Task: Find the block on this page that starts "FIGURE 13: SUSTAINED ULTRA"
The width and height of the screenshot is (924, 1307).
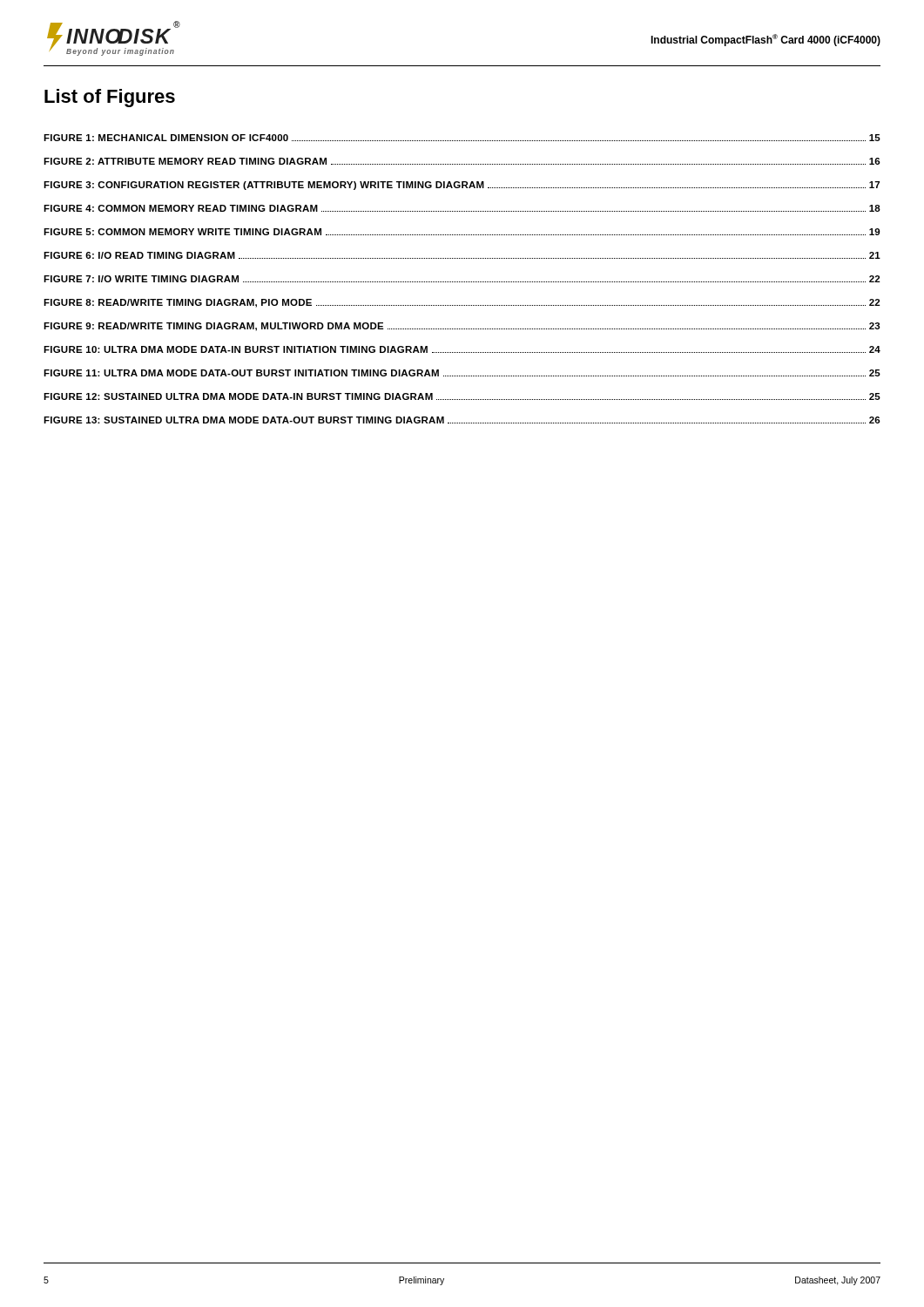Action: point(462,420)
